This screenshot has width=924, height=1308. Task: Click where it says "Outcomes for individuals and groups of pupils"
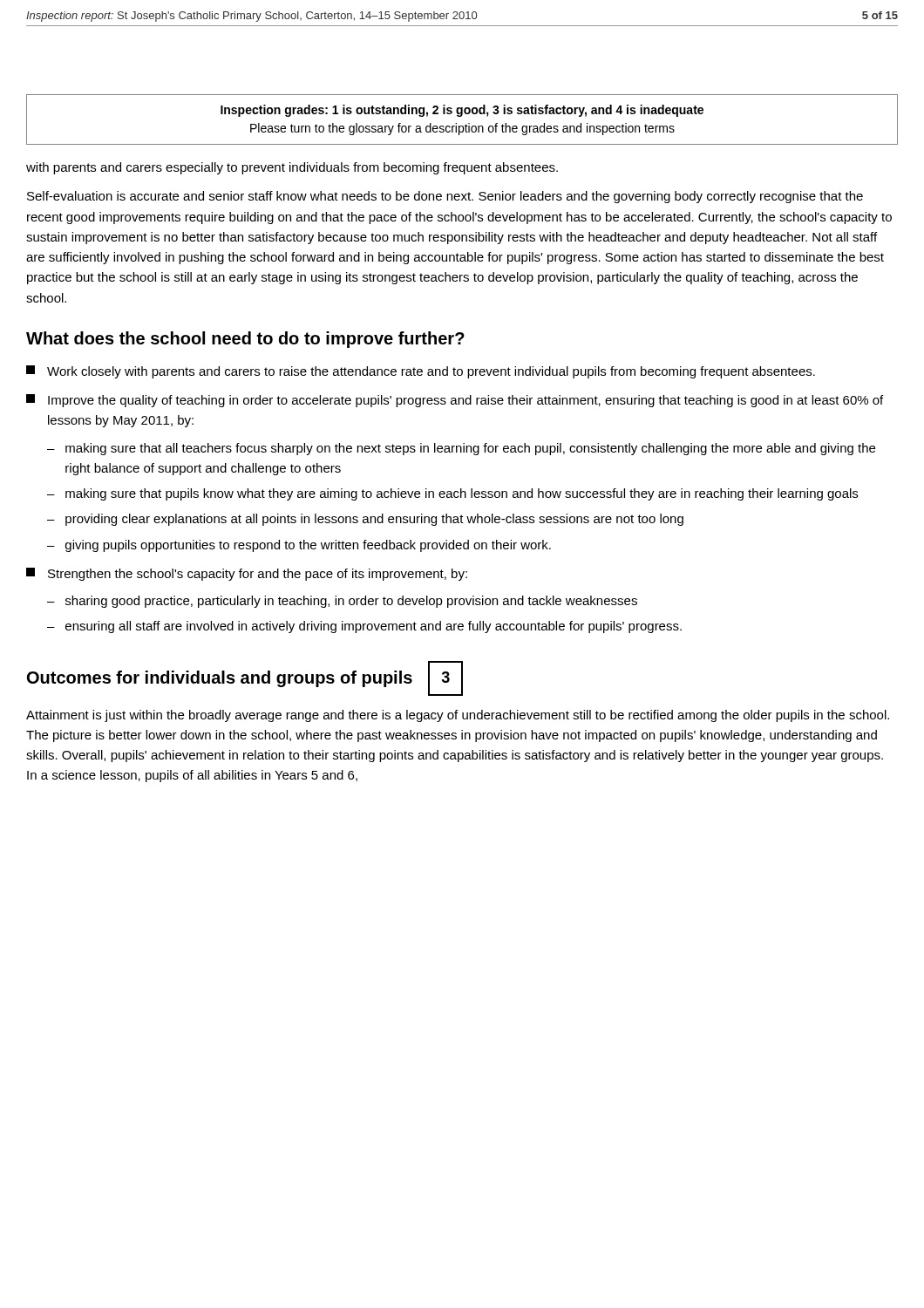(219, 678)
